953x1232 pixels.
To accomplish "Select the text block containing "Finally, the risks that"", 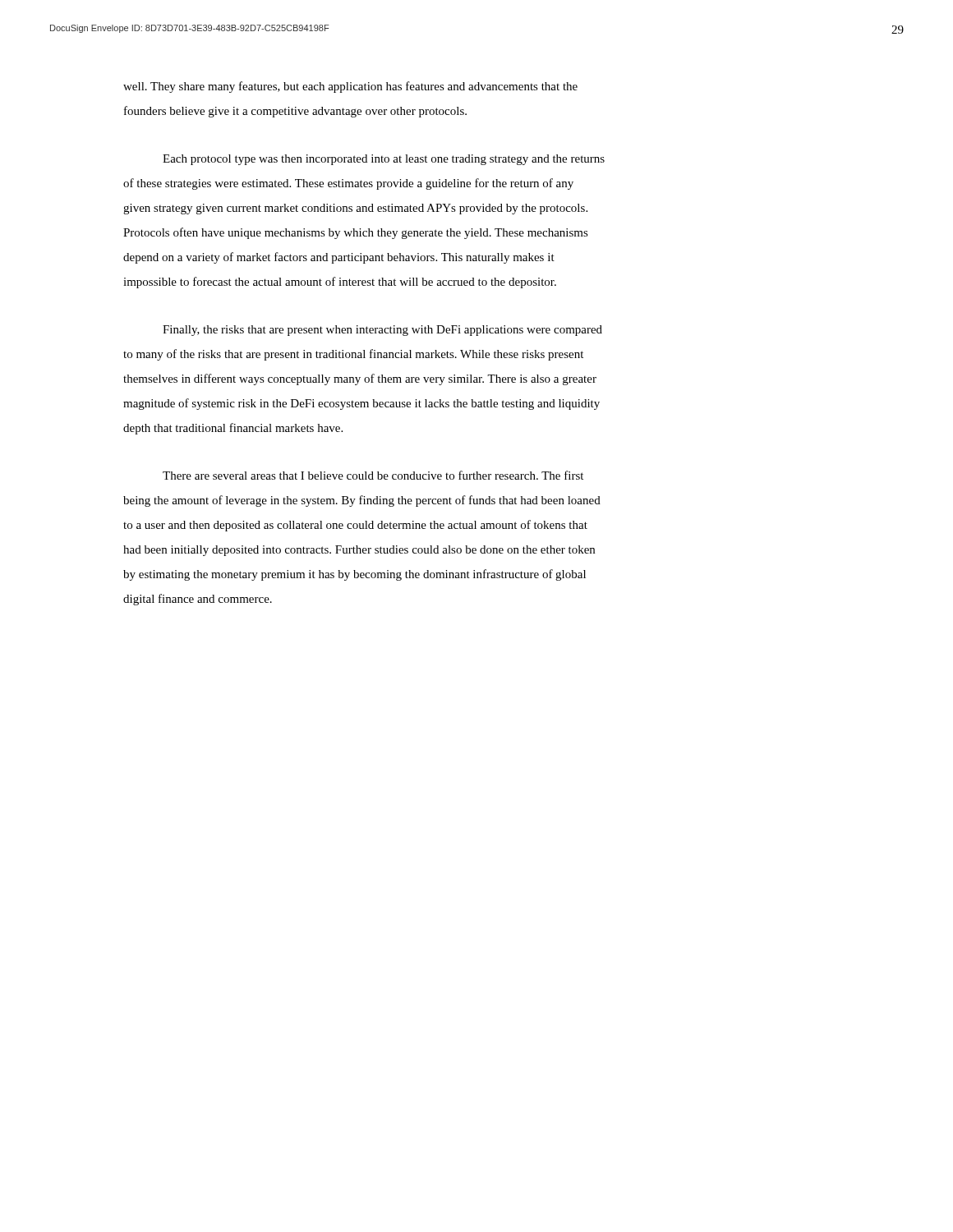I will (x=485, y=379).
